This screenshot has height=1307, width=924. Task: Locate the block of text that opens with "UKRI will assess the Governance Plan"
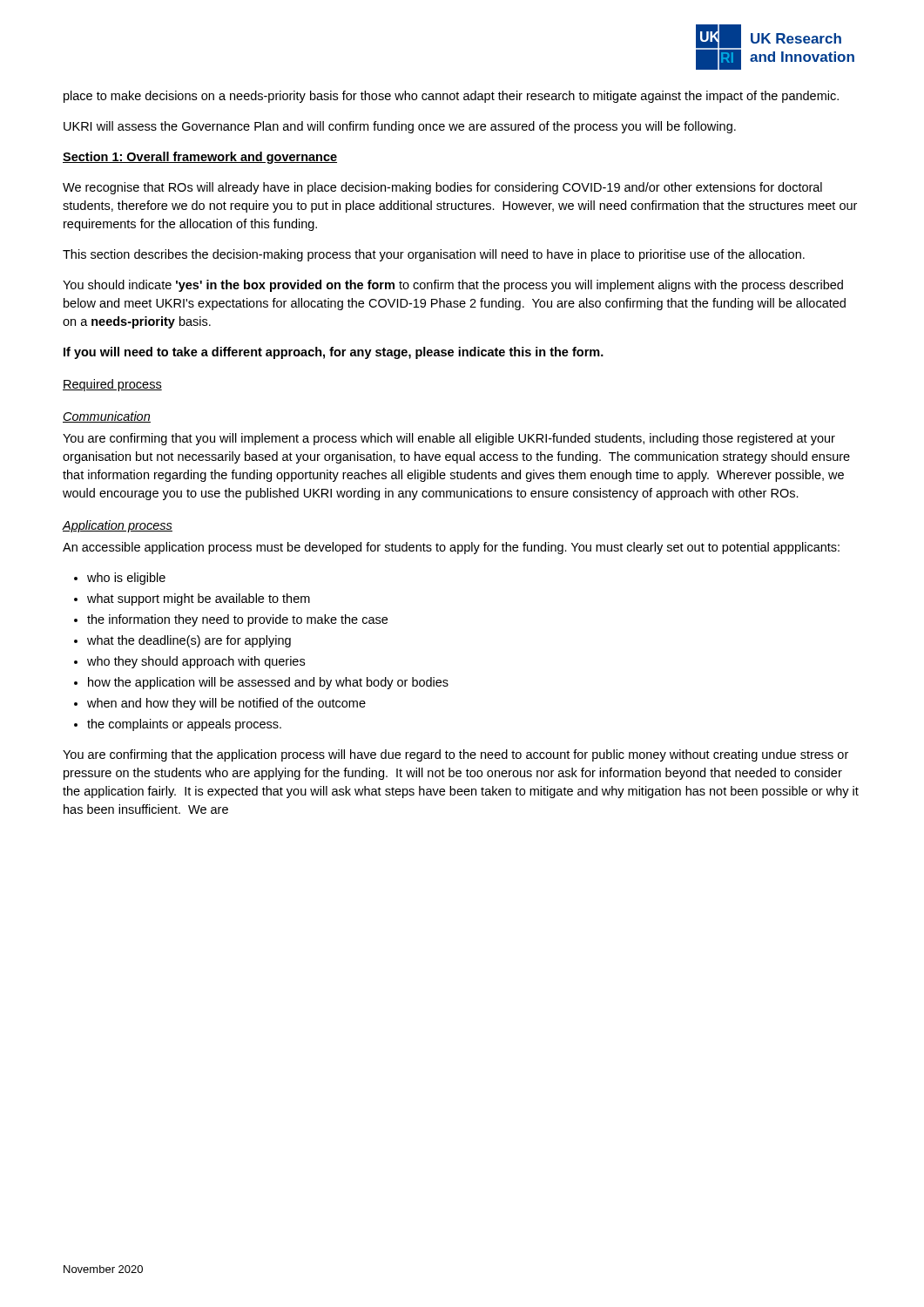400,126
